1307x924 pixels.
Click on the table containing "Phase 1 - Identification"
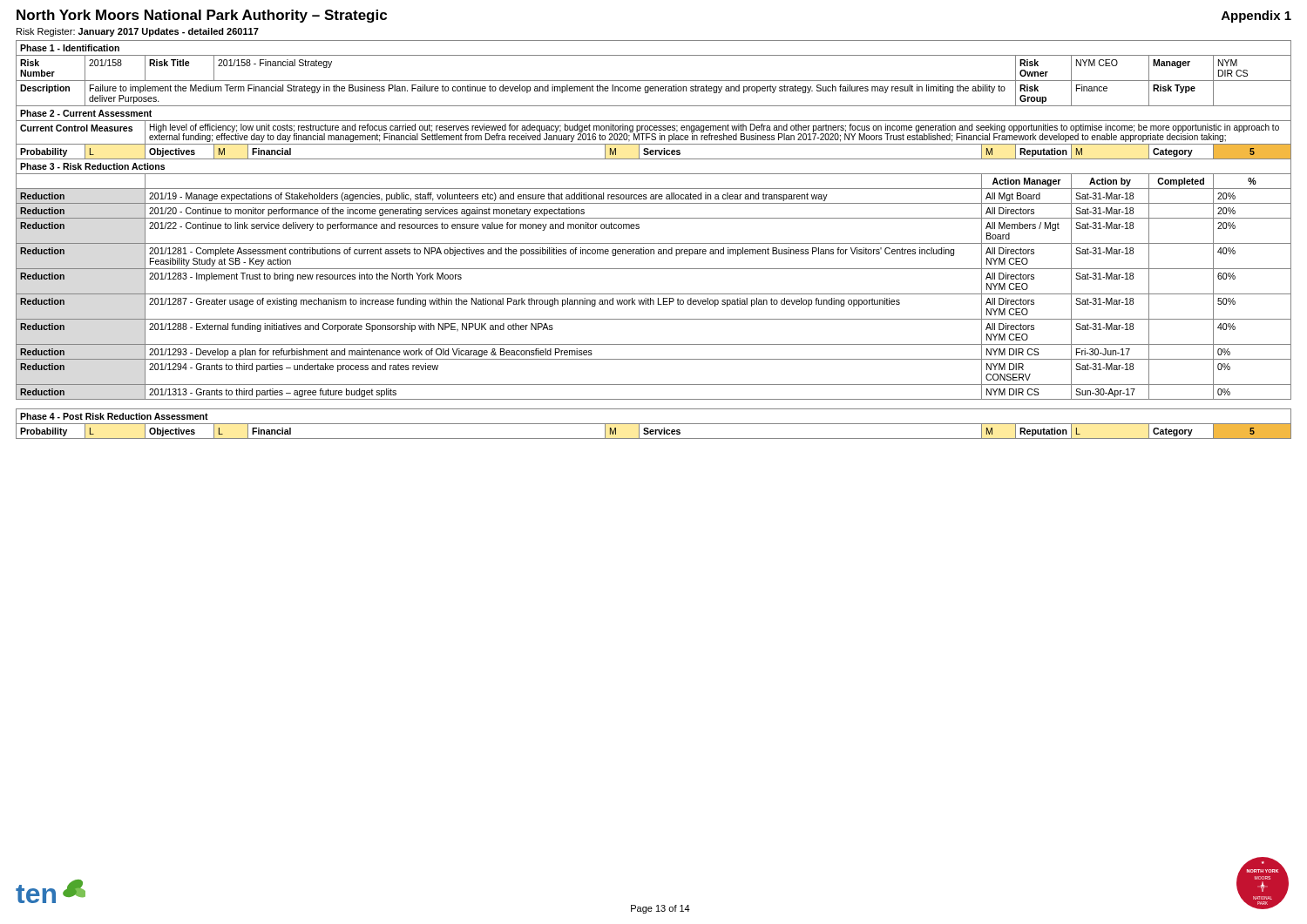[654, 240]
